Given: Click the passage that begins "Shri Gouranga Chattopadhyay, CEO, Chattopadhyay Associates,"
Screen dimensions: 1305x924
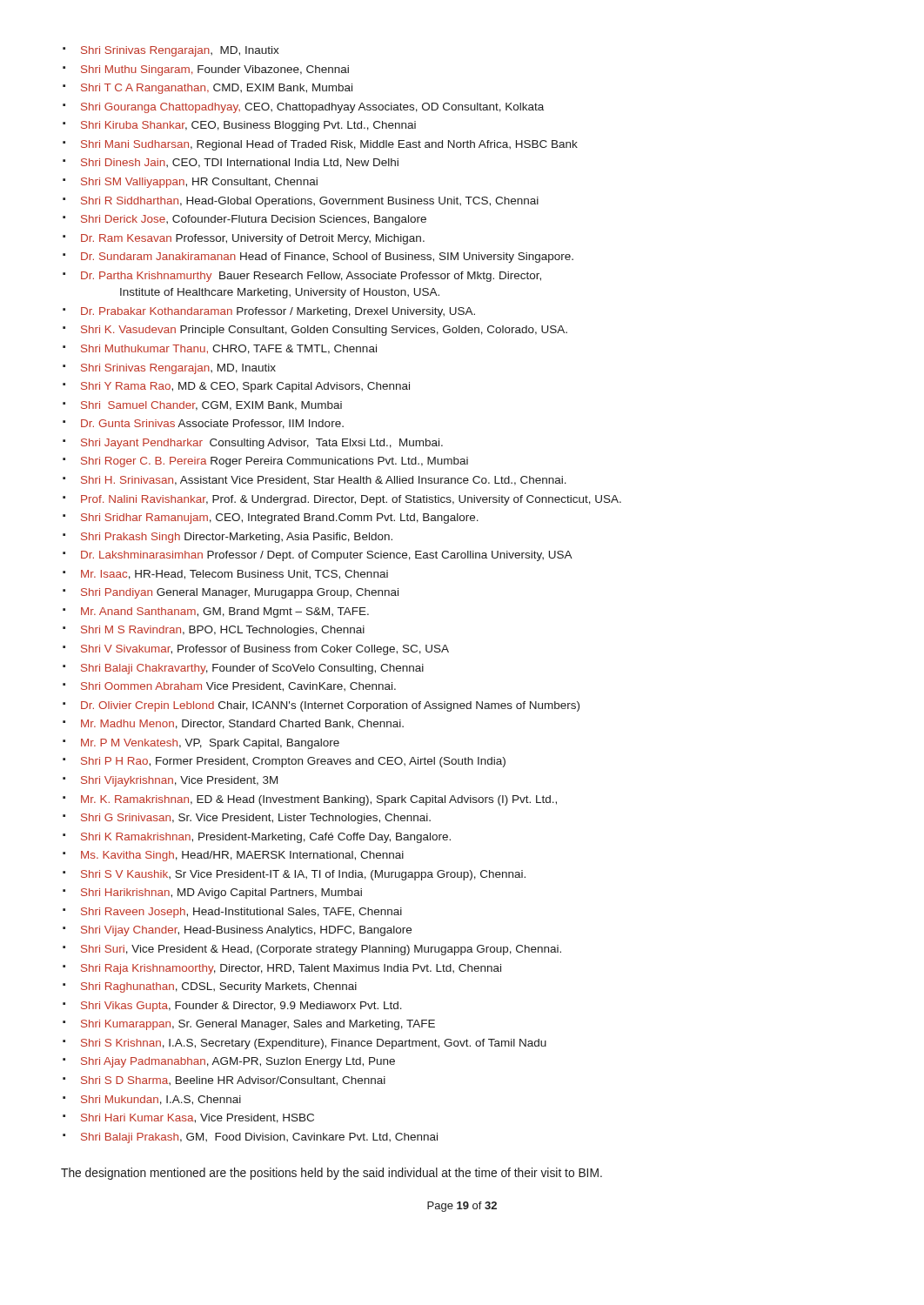Looking at the screenshot, I should tap(312, 106).
